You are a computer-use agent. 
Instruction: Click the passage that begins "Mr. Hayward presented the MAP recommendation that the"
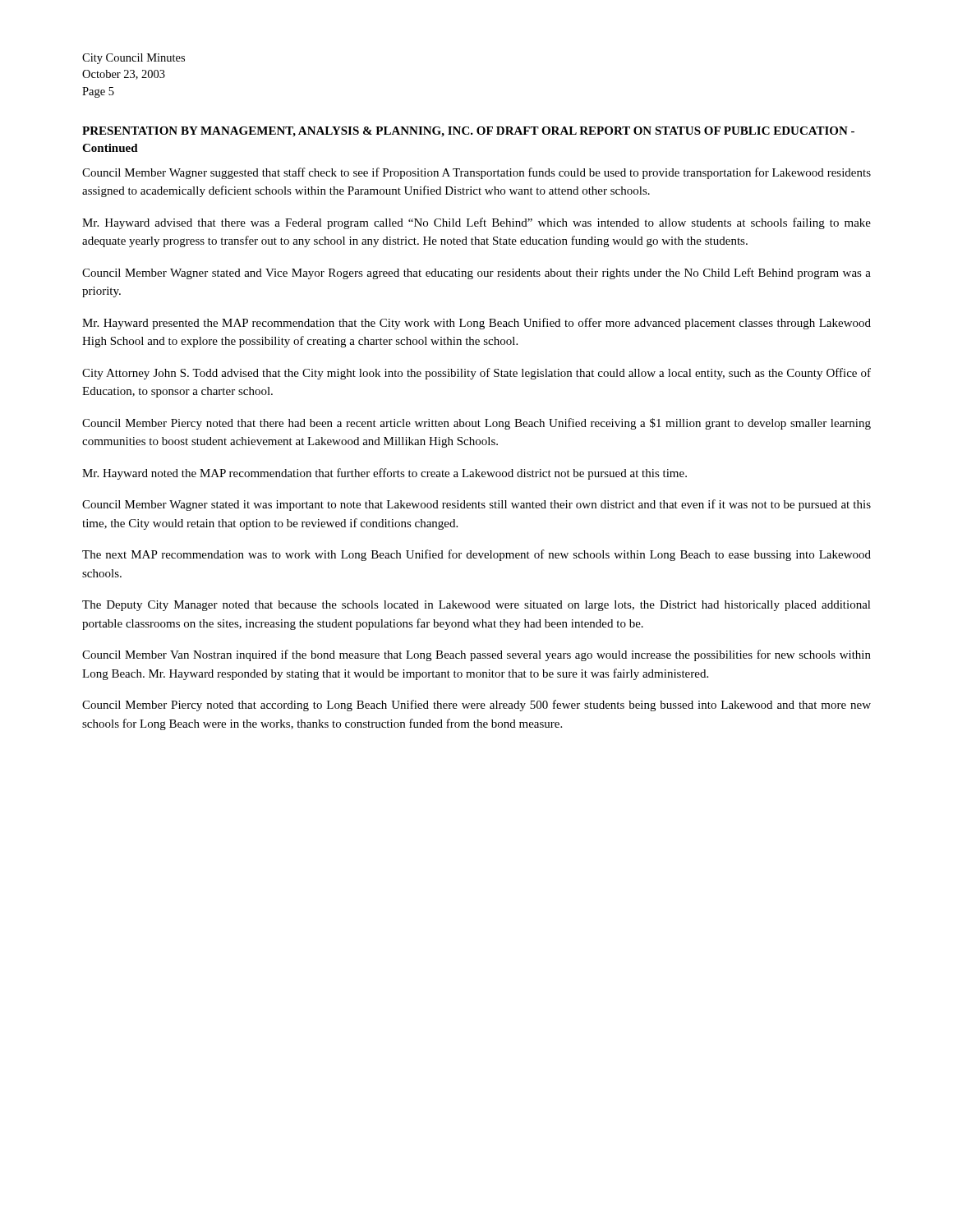(476, 332)
